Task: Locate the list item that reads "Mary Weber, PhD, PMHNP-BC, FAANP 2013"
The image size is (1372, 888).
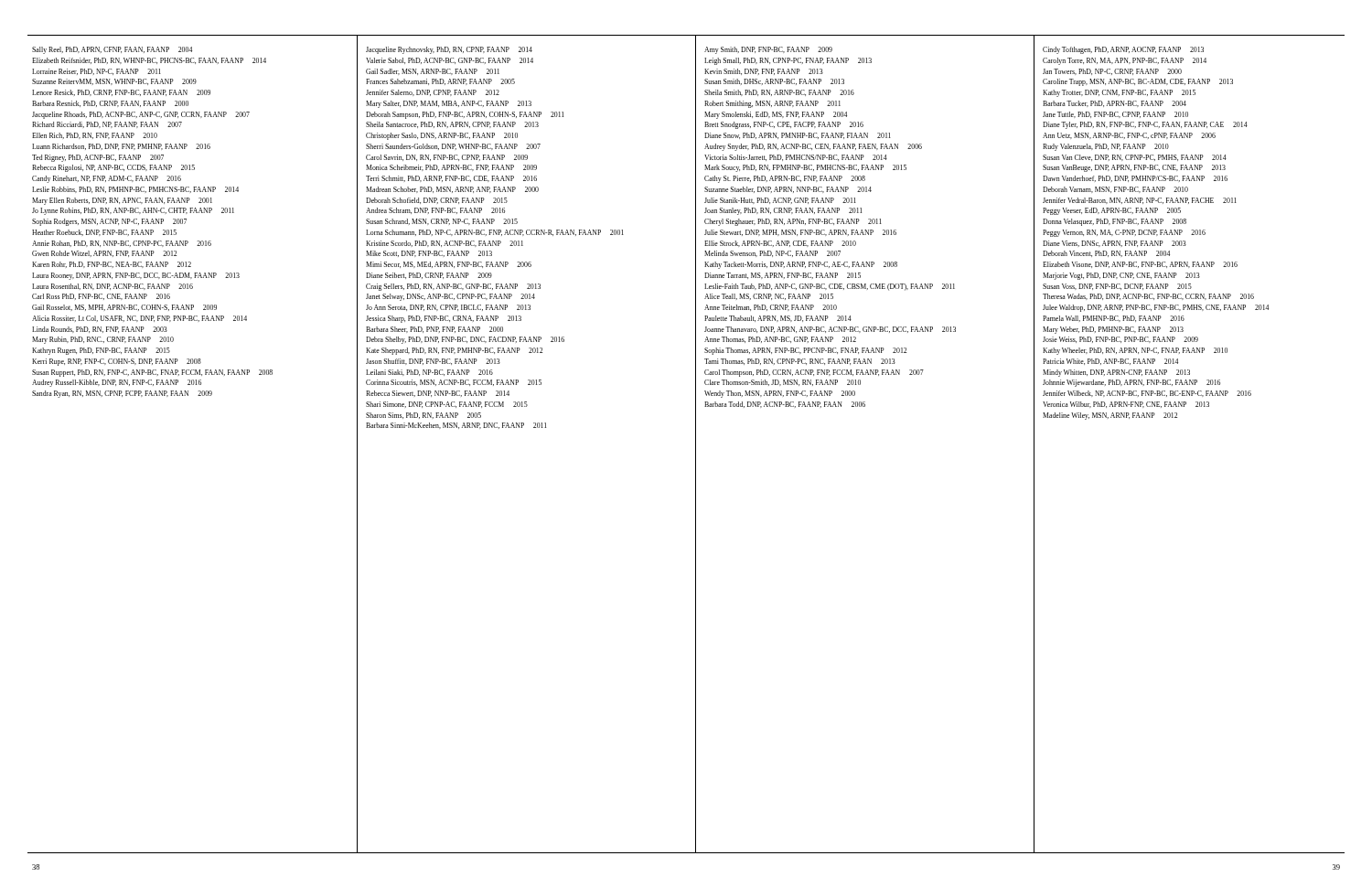Action: point(1113,329)
